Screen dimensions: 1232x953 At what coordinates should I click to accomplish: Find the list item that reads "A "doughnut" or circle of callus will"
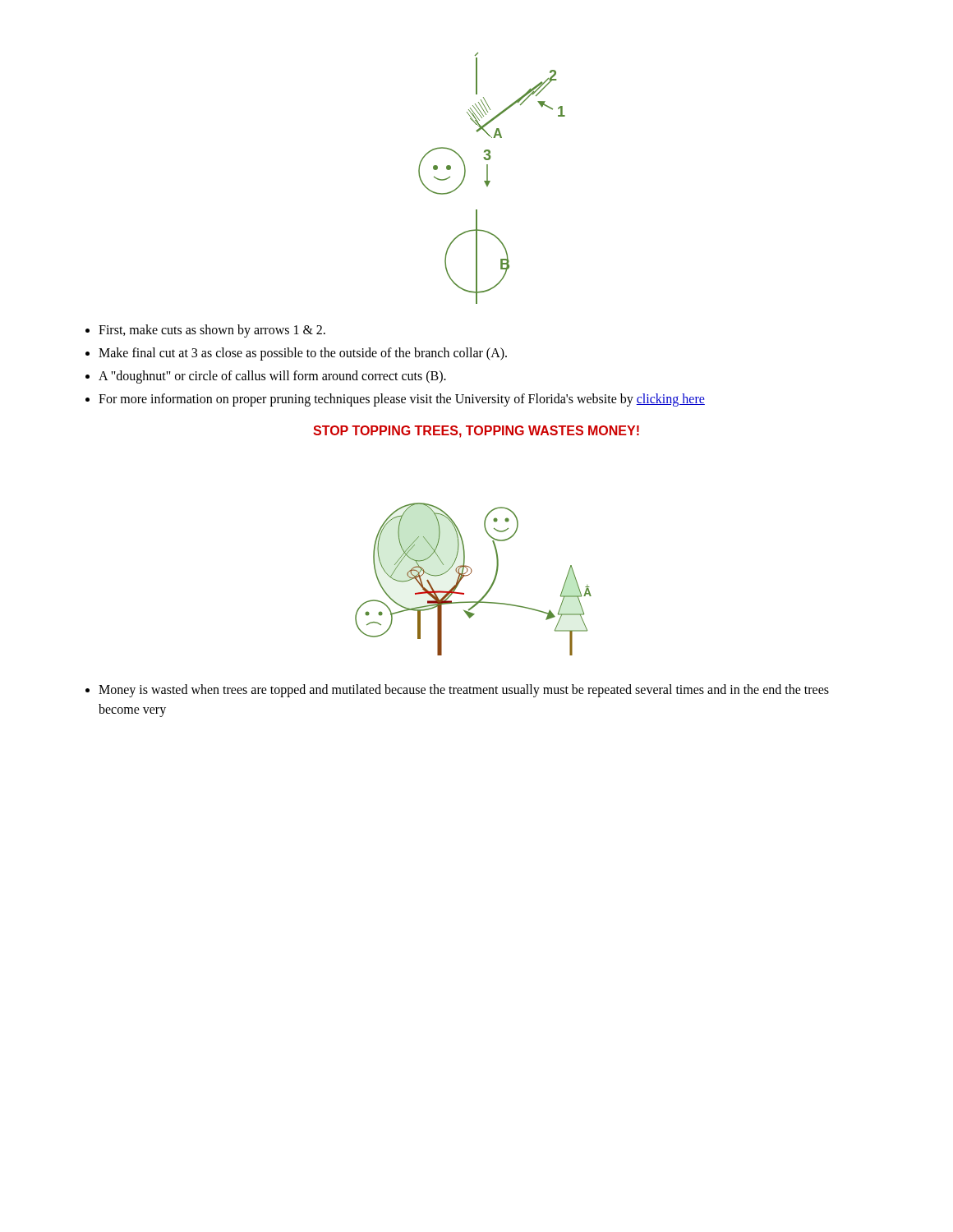[x=273, y=376]
